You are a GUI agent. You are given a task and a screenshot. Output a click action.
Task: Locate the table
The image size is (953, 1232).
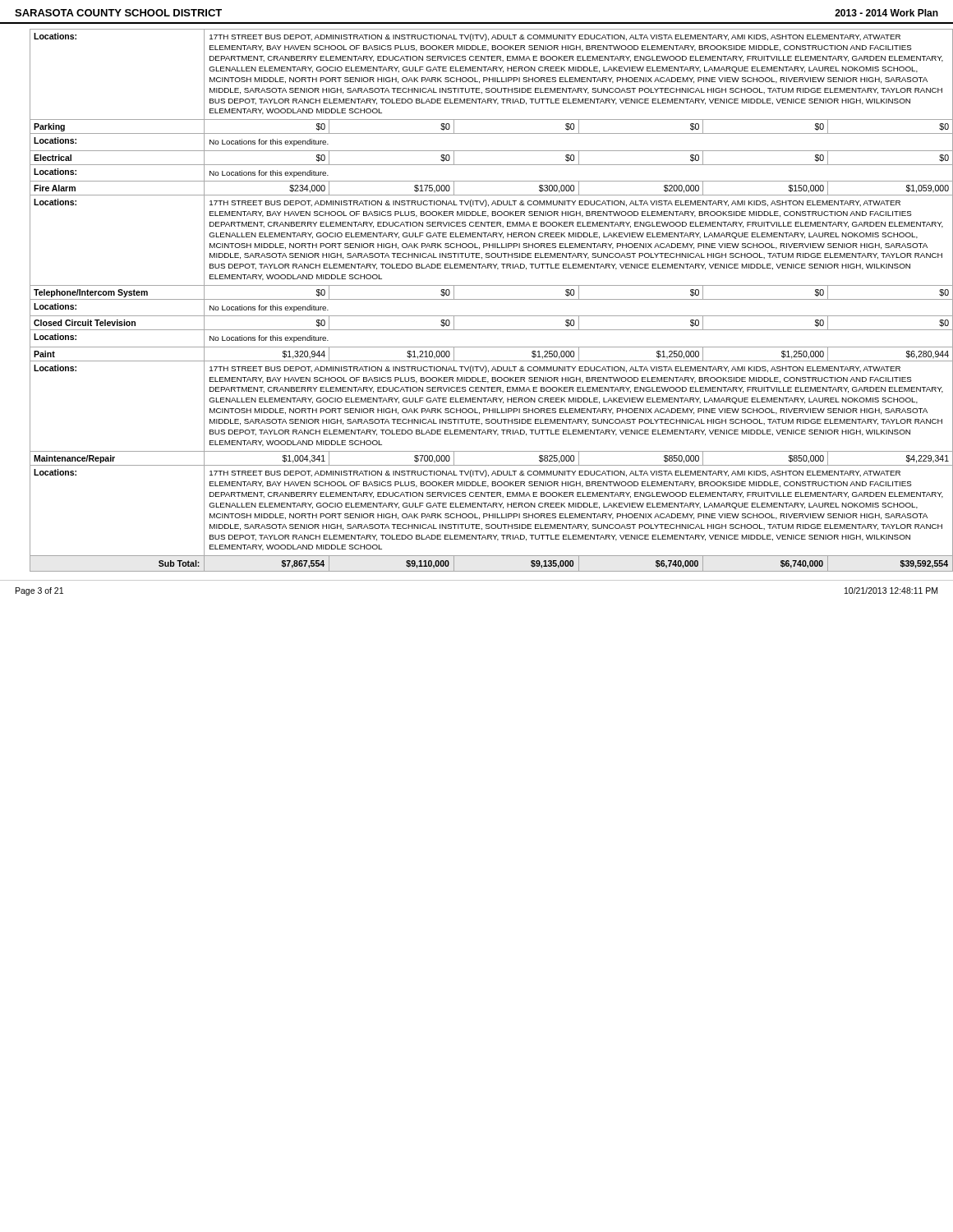[x=476, y=300]
